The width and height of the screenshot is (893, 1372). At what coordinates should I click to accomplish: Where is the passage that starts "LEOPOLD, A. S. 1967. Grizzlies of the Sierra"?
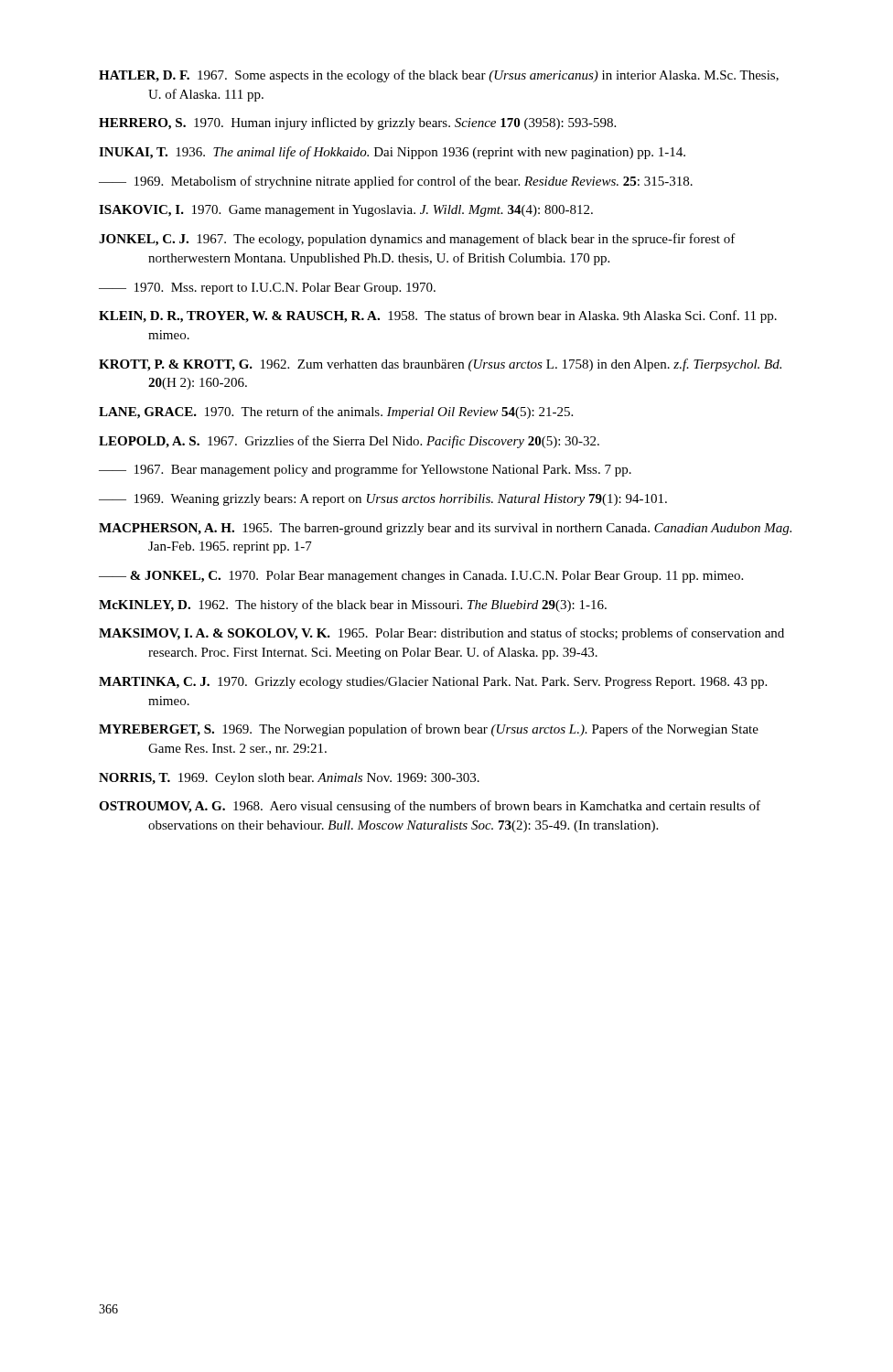[349, 441]
